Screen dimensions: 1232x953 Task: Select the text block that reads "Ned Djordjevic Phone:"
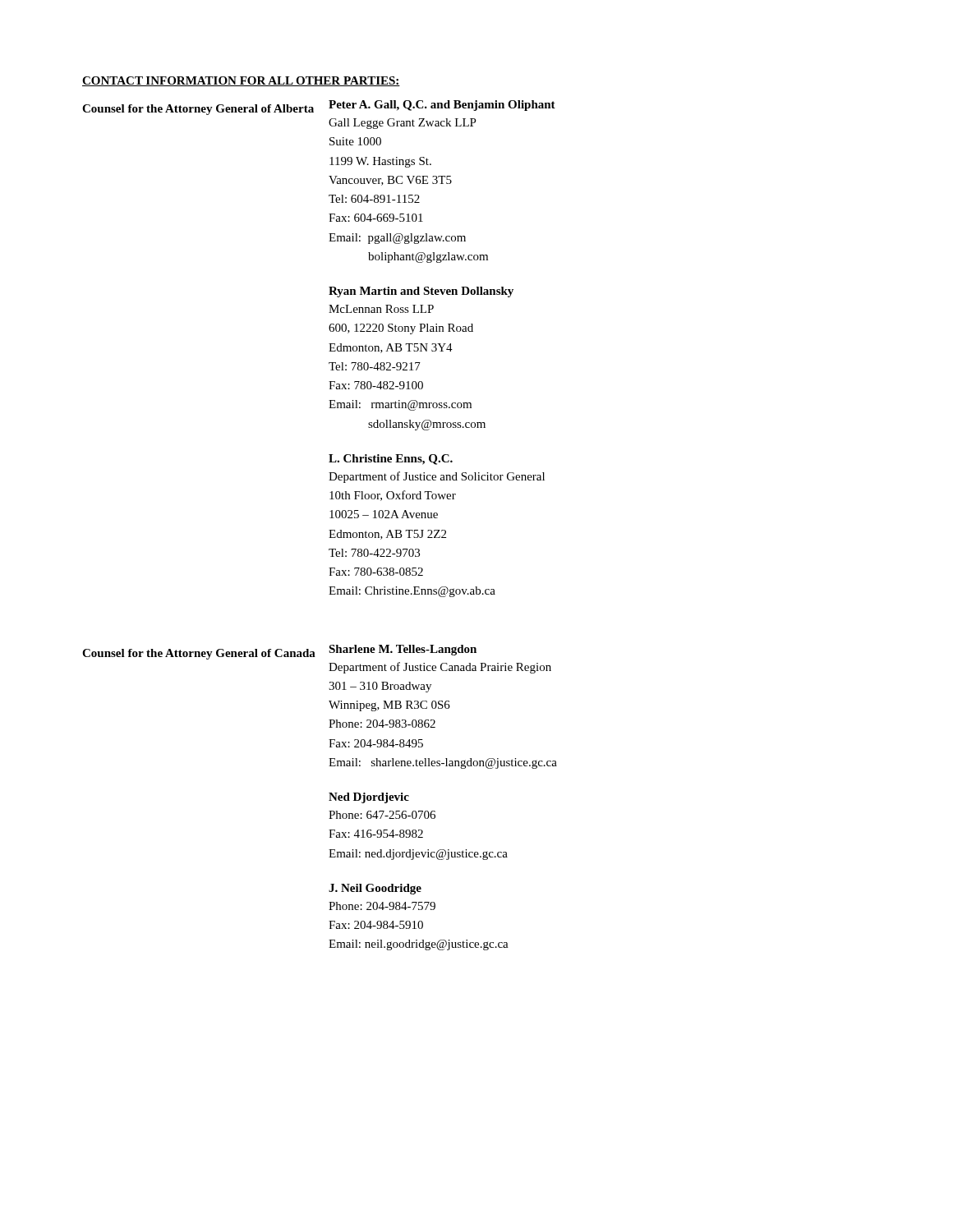[369, 798]
